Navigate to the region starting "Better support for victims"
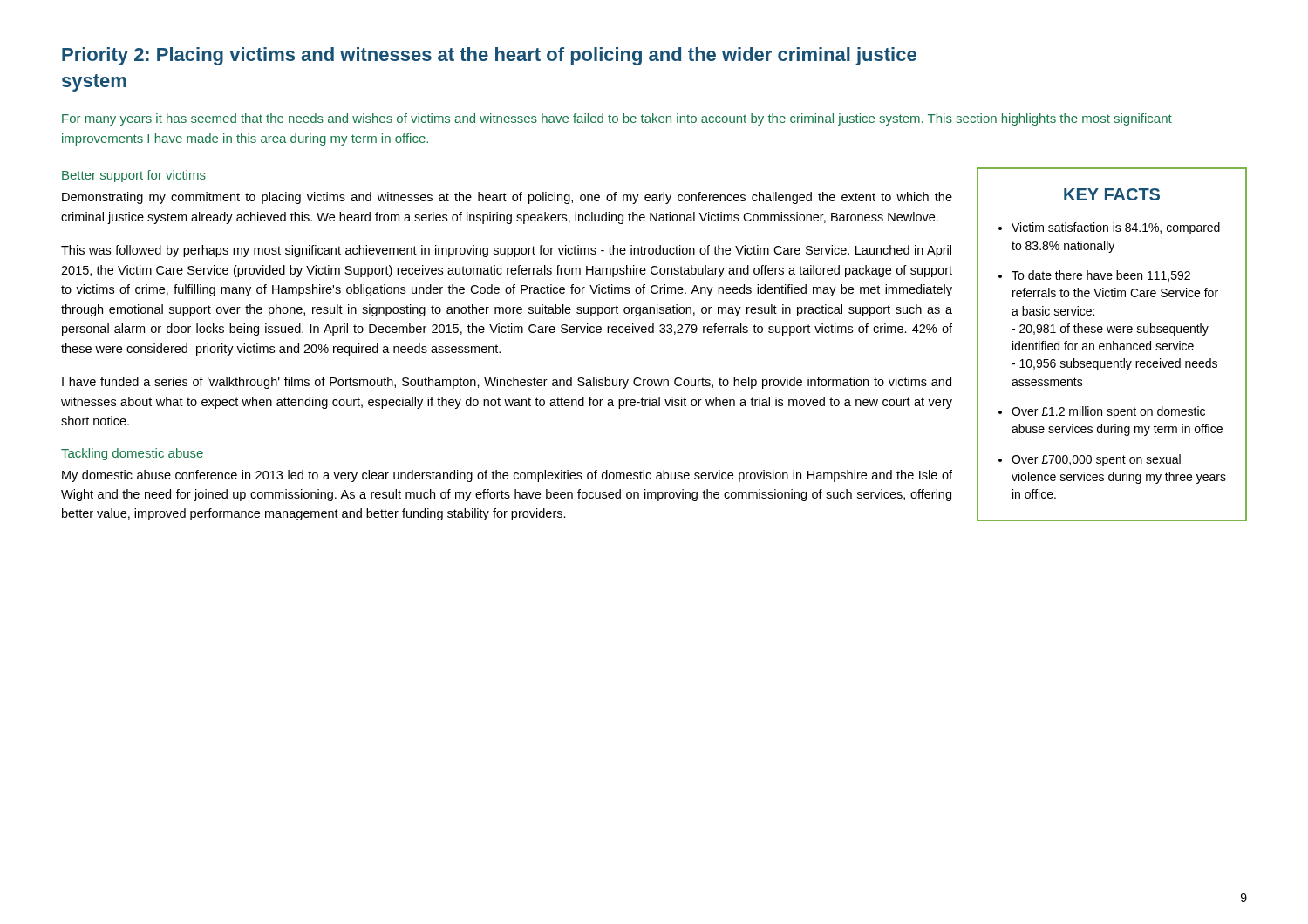The height and width of the screenshot is (924, 1308). (x=133, y=175)
